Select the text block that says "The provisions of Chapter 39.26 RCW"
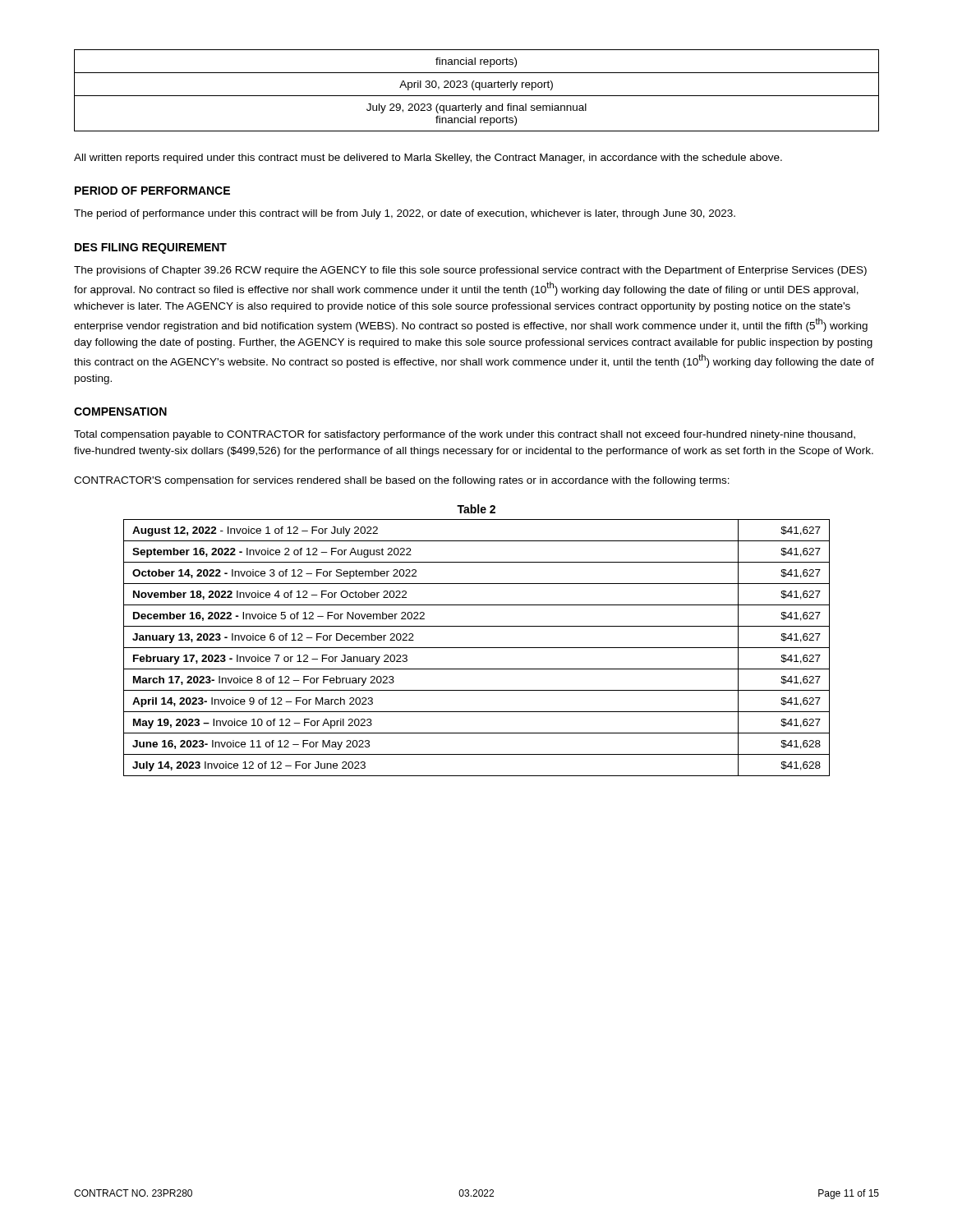Image resolution: width=953 pixels, height=1232 pixels. [x=474, y=324]
